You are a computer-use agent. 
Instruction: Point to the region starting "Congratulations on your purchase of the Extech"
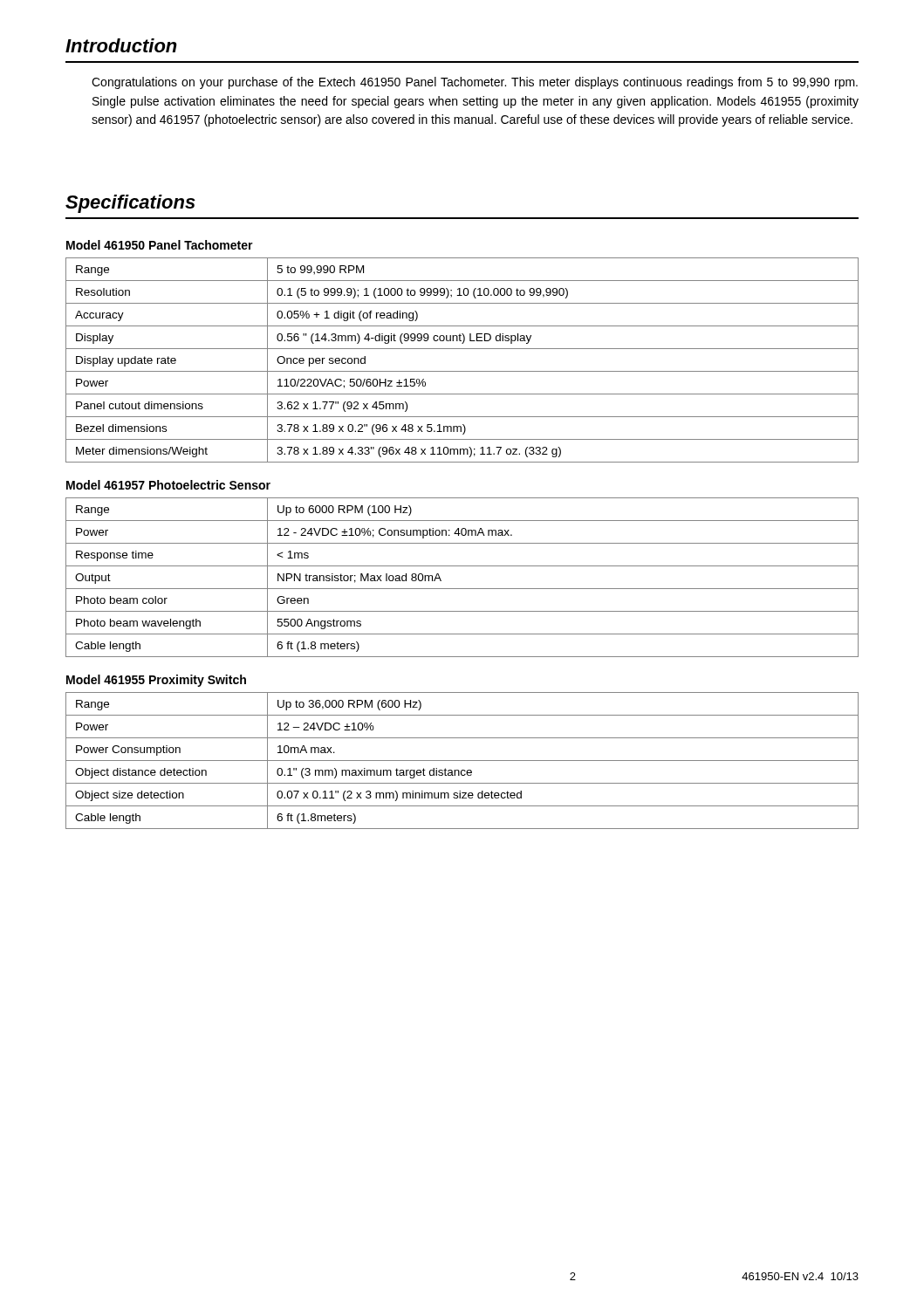coord(475,101)
